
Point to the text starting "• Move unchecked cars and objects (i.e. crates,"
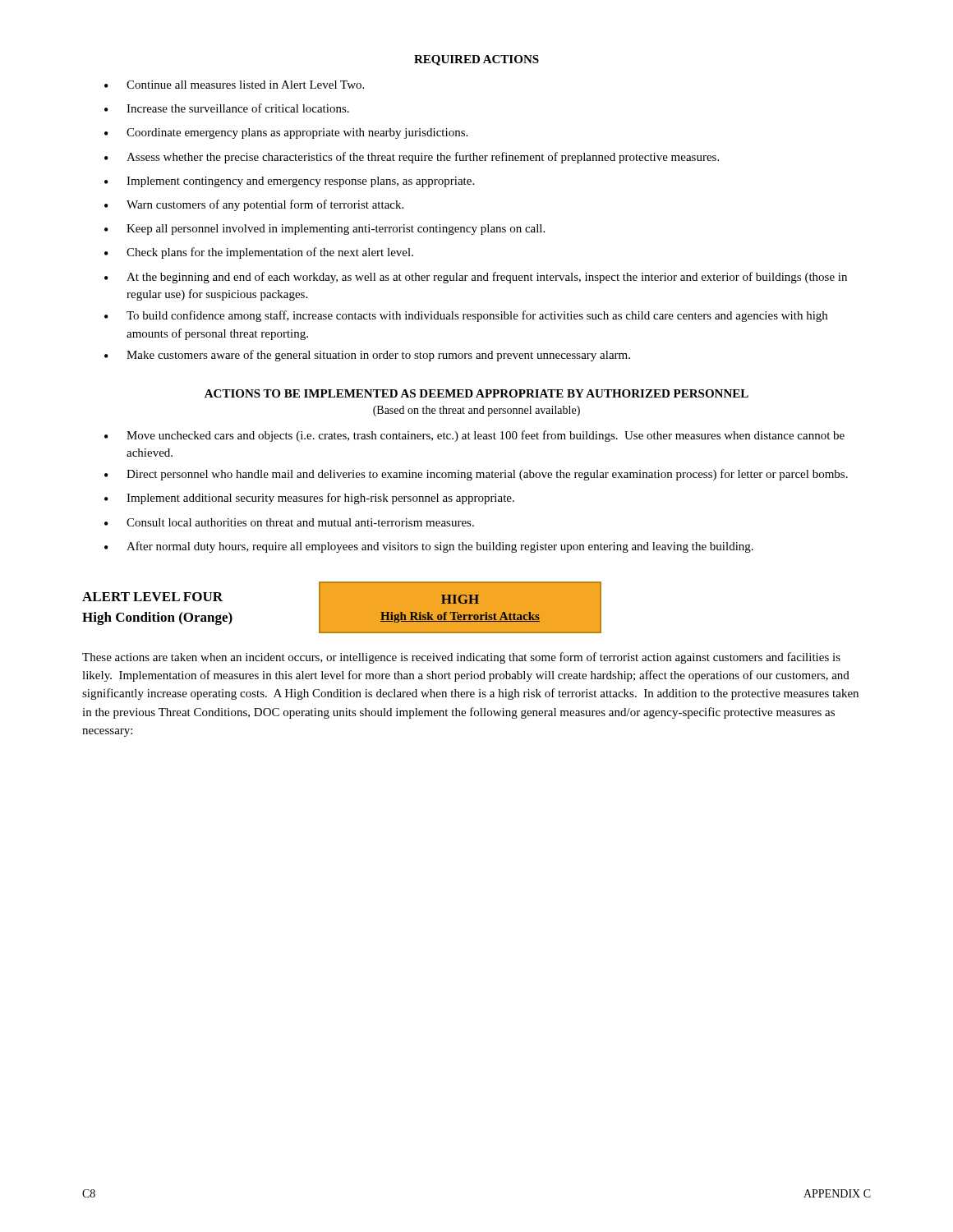(487, 445)
